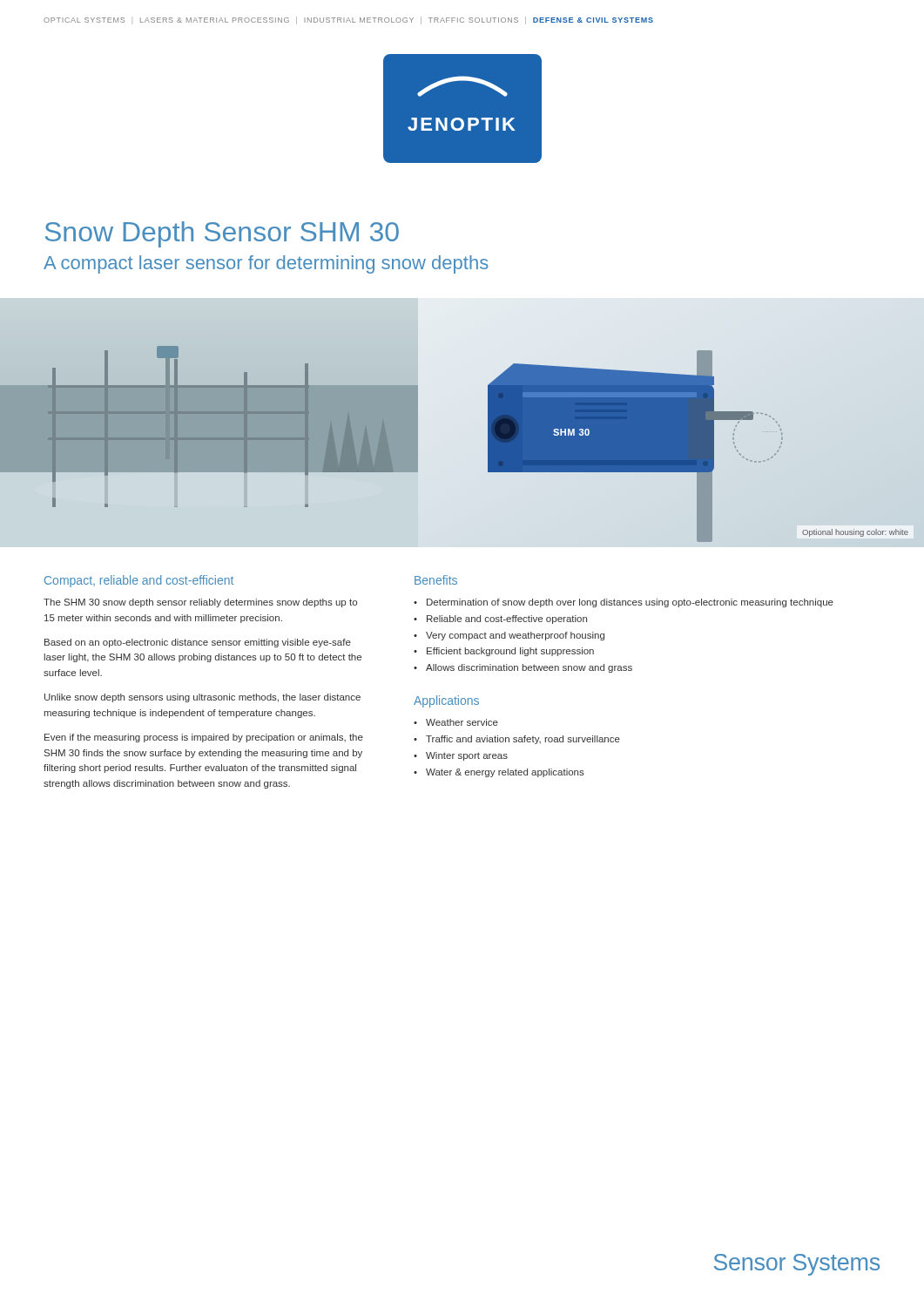The image size is (924, 1307).
Task: Locate the text "• Traffic and aviation safety, road surveillance"
Action: (x=517, y=740)
